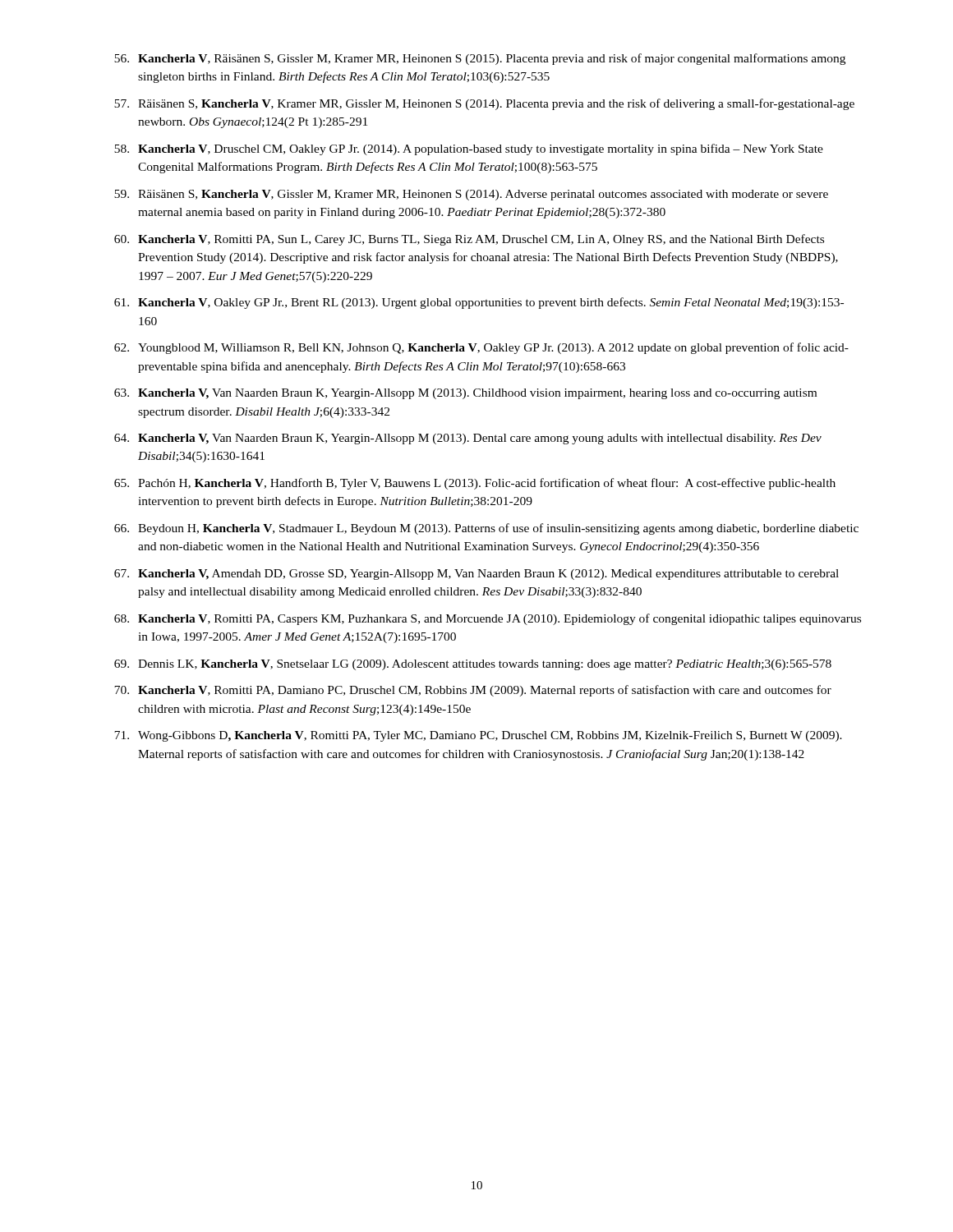953x1232 pixels.
Task: Navigate to the element starting "58. Kancherla V, Druschel CM, Oakley GP Jr."
Action: 476,158
